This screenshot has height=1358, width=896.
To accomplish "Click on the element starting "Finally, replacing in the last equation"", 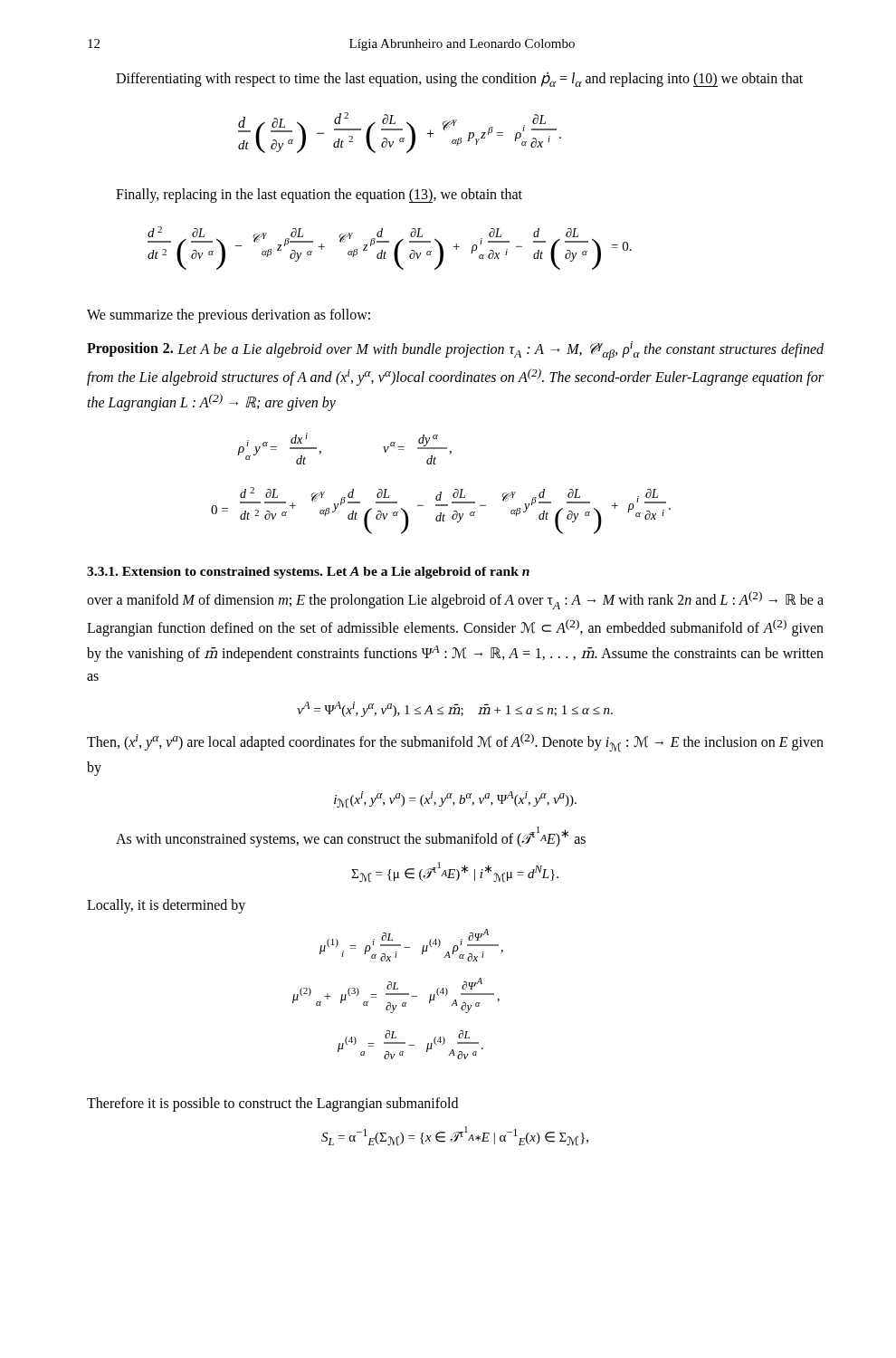I will (x=455, y=195).
